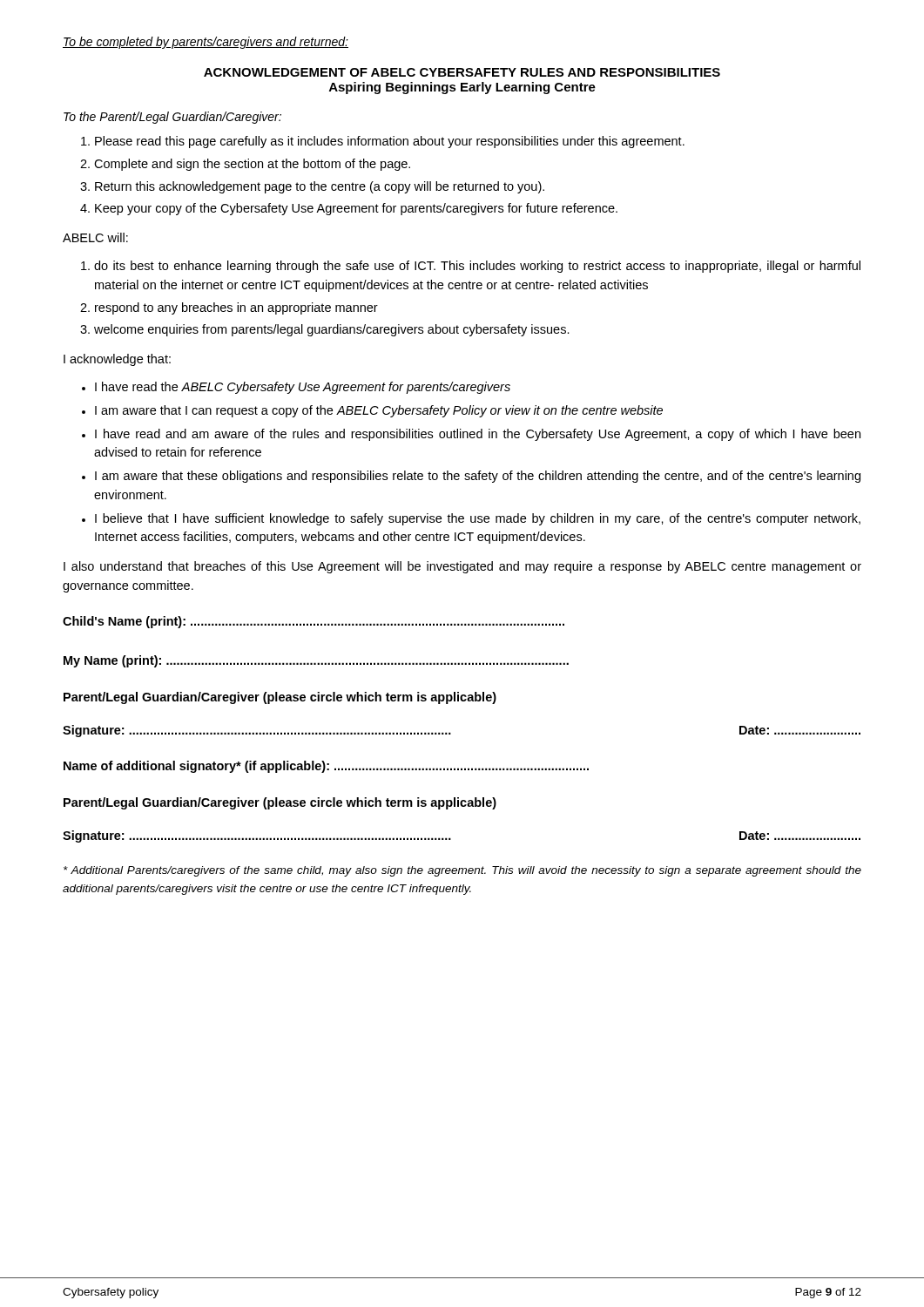Select the text starting "Please read this"
This screenshot has width=924, height=1307.
[x=478, y=142]
